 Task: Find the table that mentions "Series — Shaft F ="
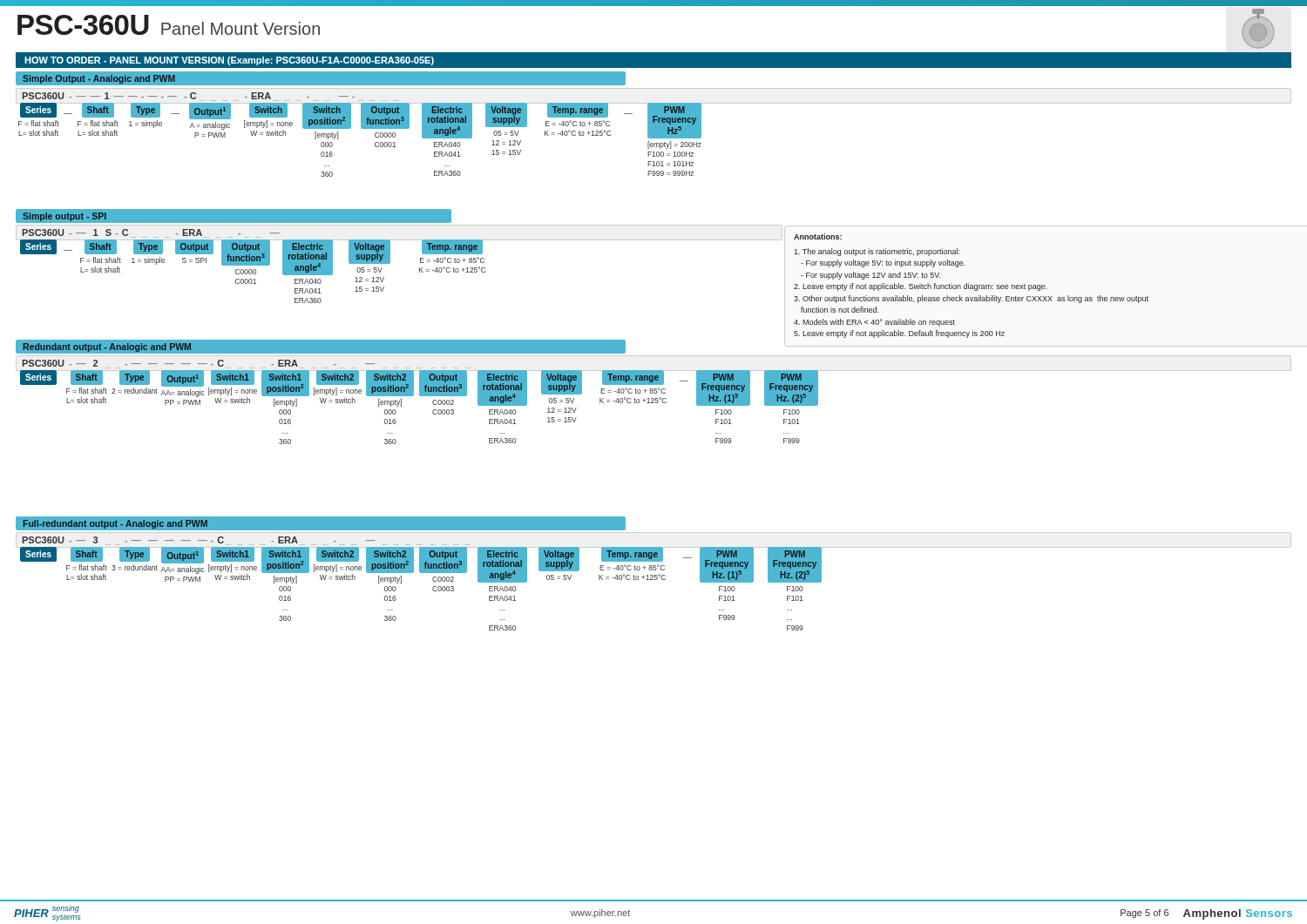coord(395,273)
